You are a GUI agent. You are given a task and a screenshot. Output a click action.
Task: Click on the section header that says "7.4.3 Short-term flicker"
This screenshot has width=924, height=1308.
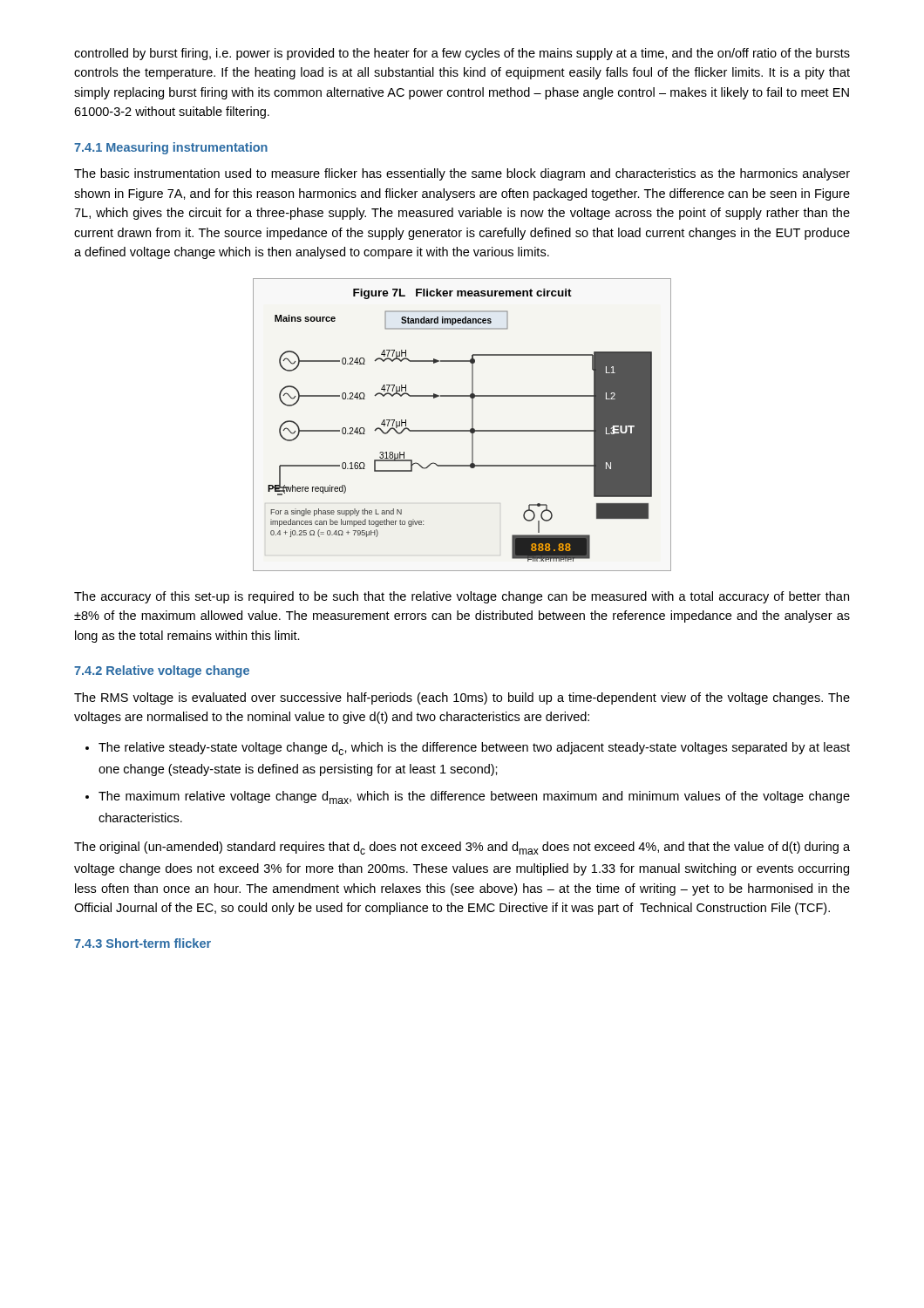click(143, 943)
